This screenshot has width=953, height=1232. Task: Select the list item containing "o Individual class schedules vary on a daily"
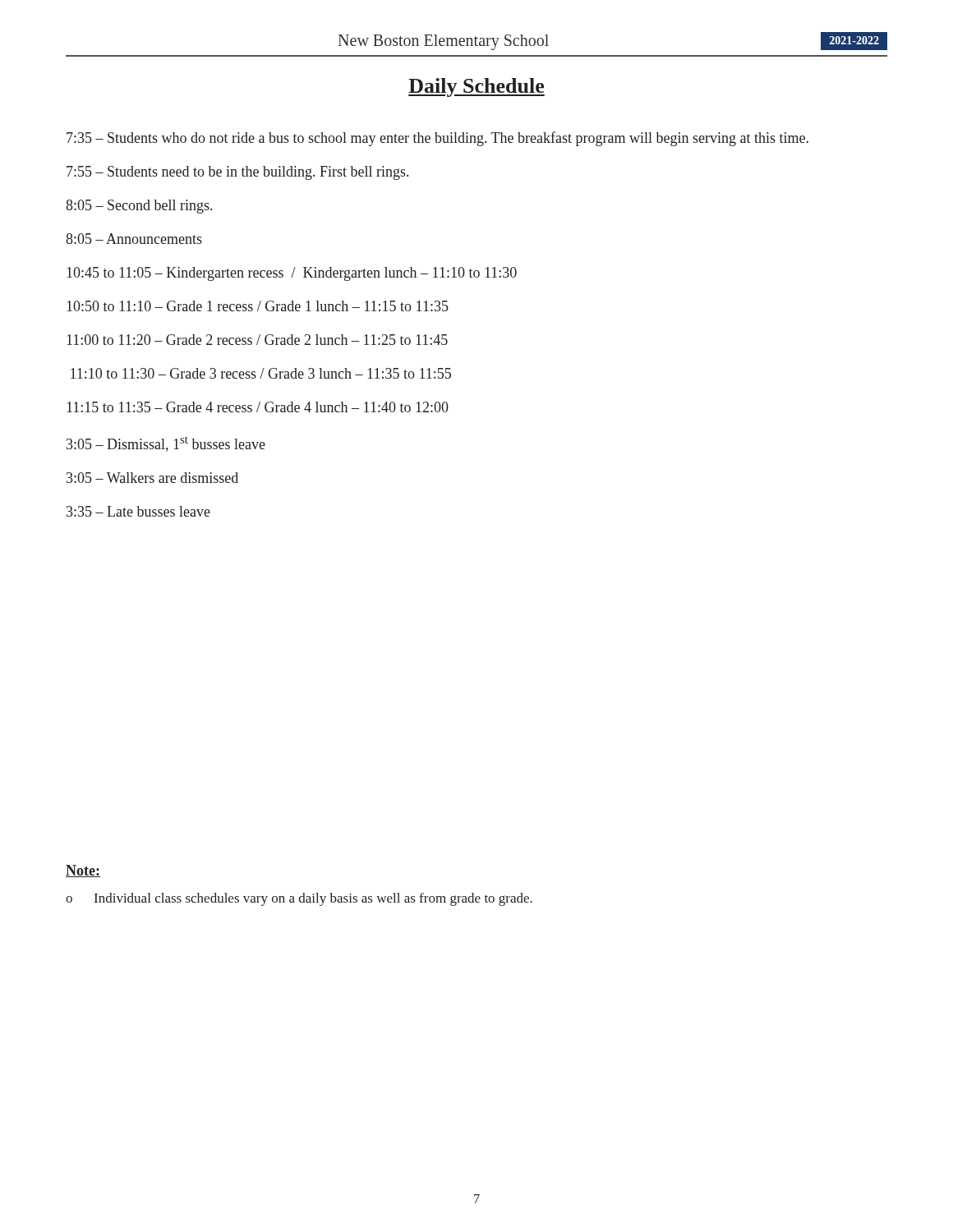[299, 898]
